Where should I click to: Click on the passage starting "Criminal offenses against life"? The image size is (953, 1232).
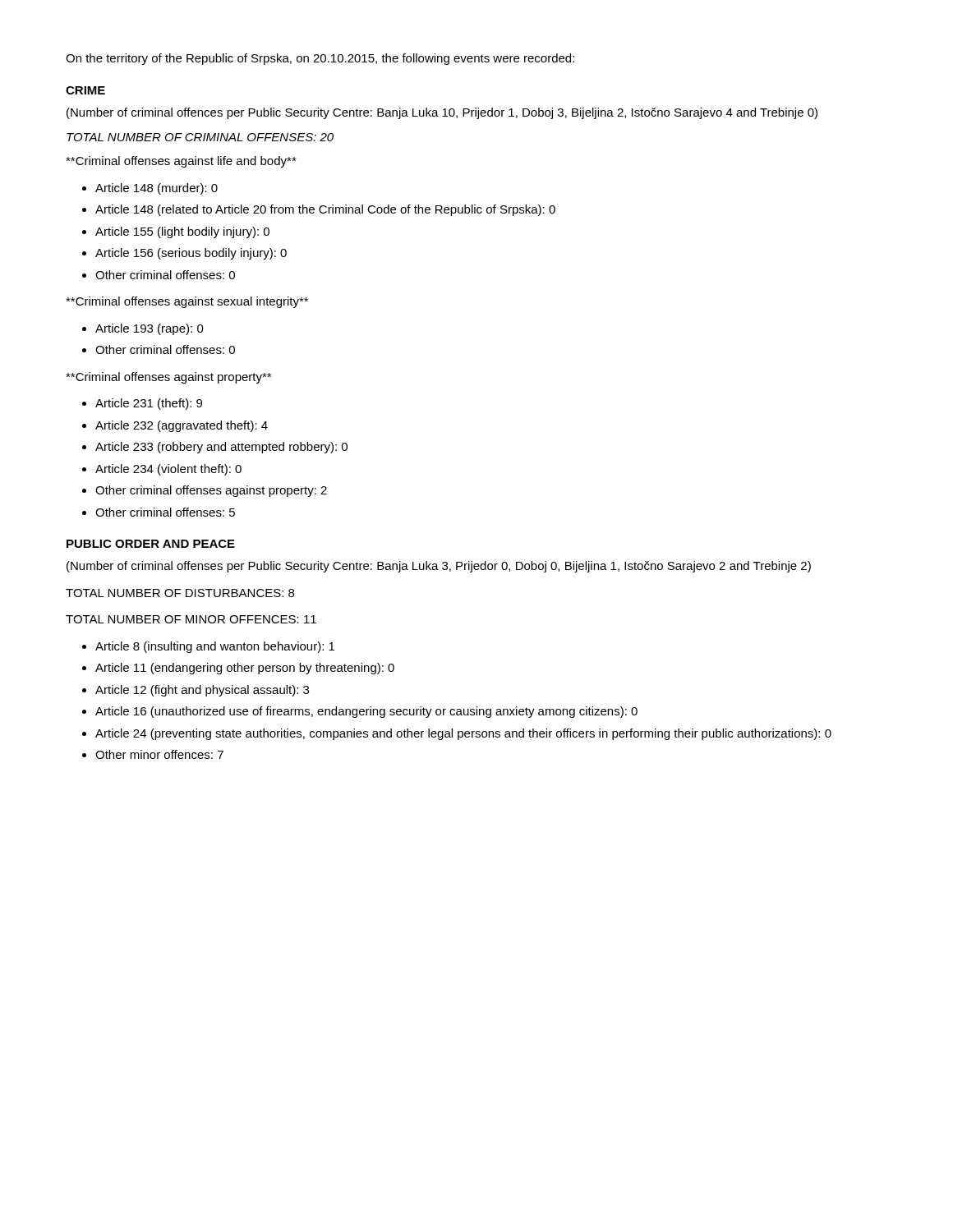[x=181, y=161]
